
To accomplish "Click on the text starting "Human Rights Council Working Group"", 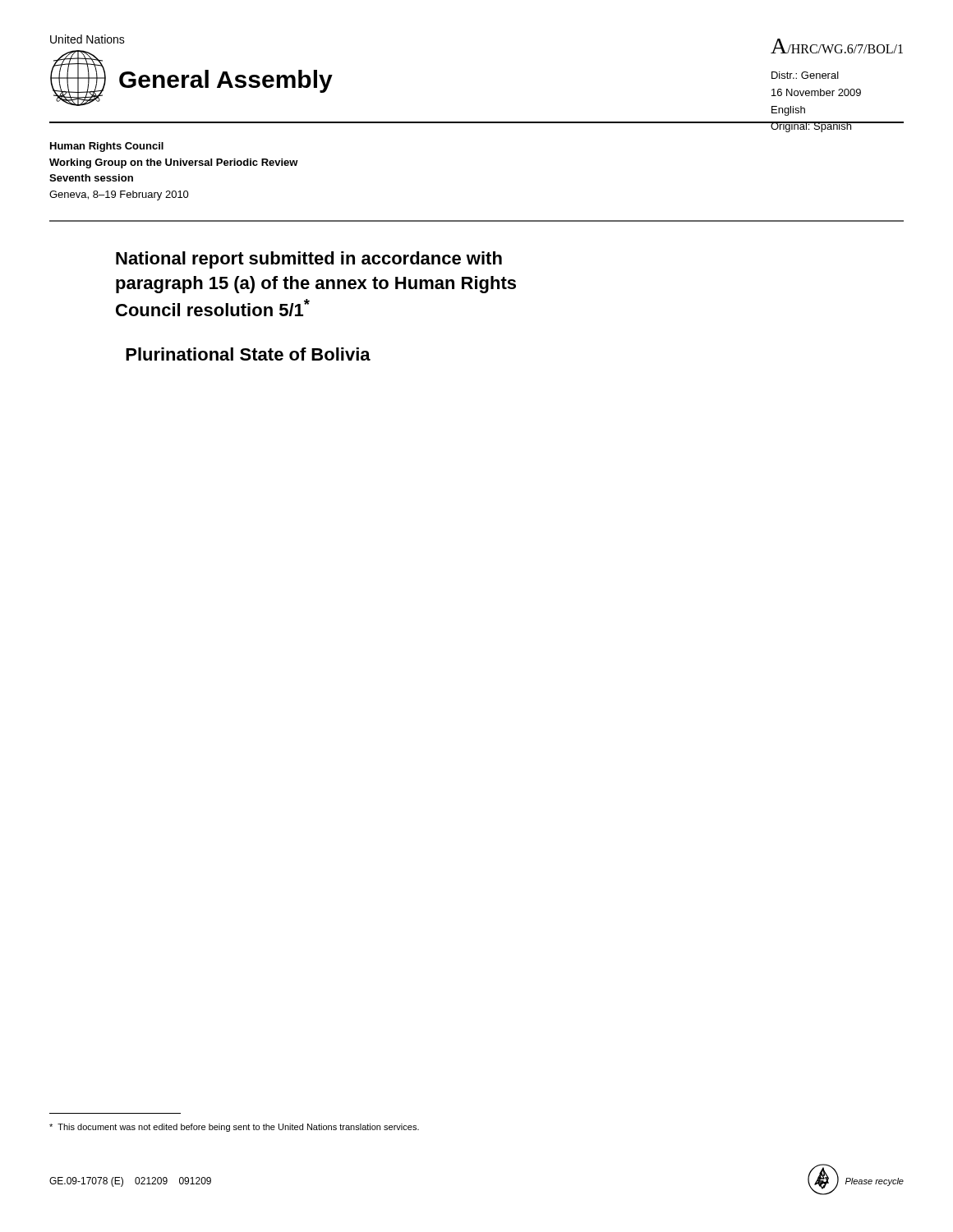I will 107,147.
